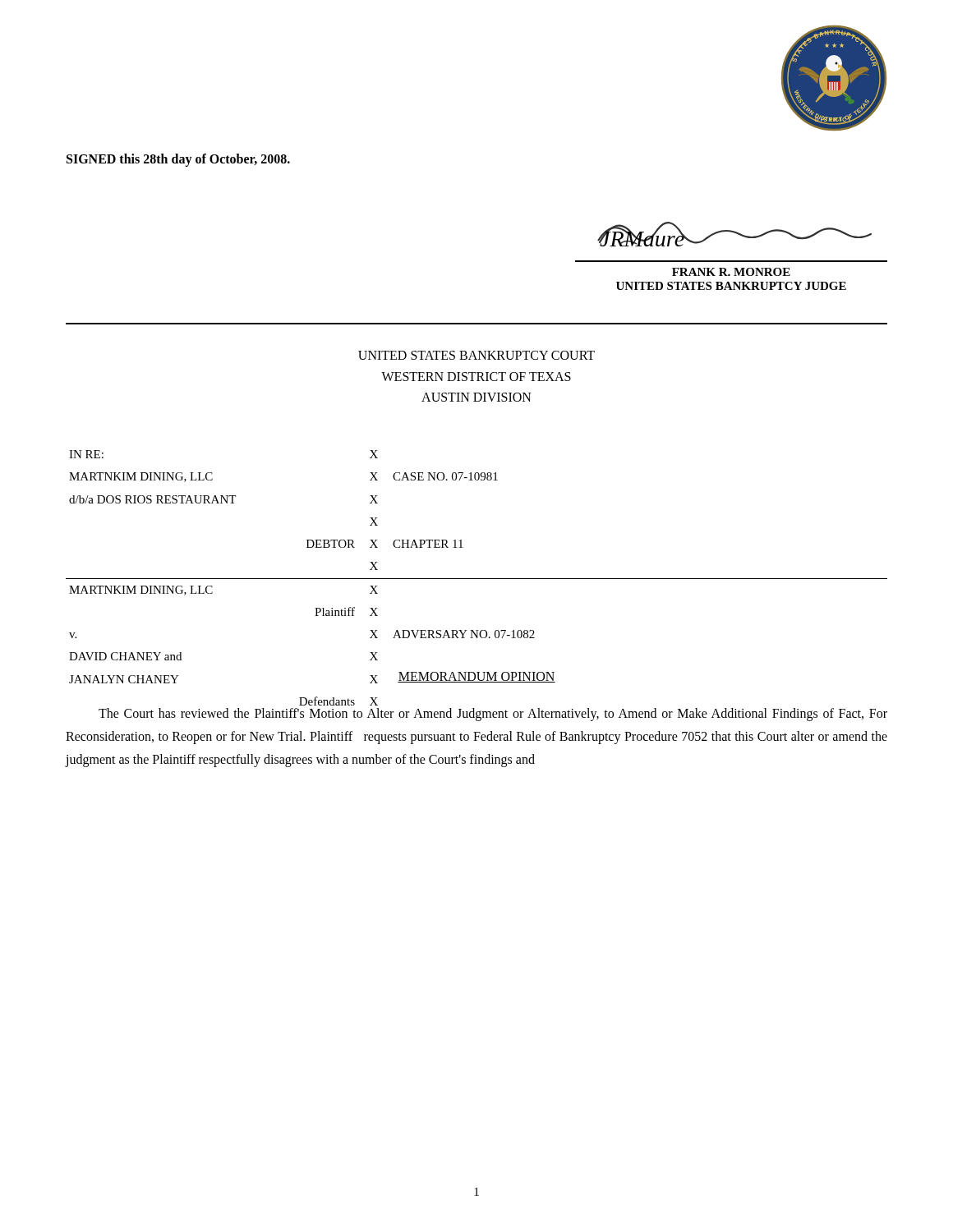Find the table that mentions "JANALYN CHANEY"

pos(476,578)
